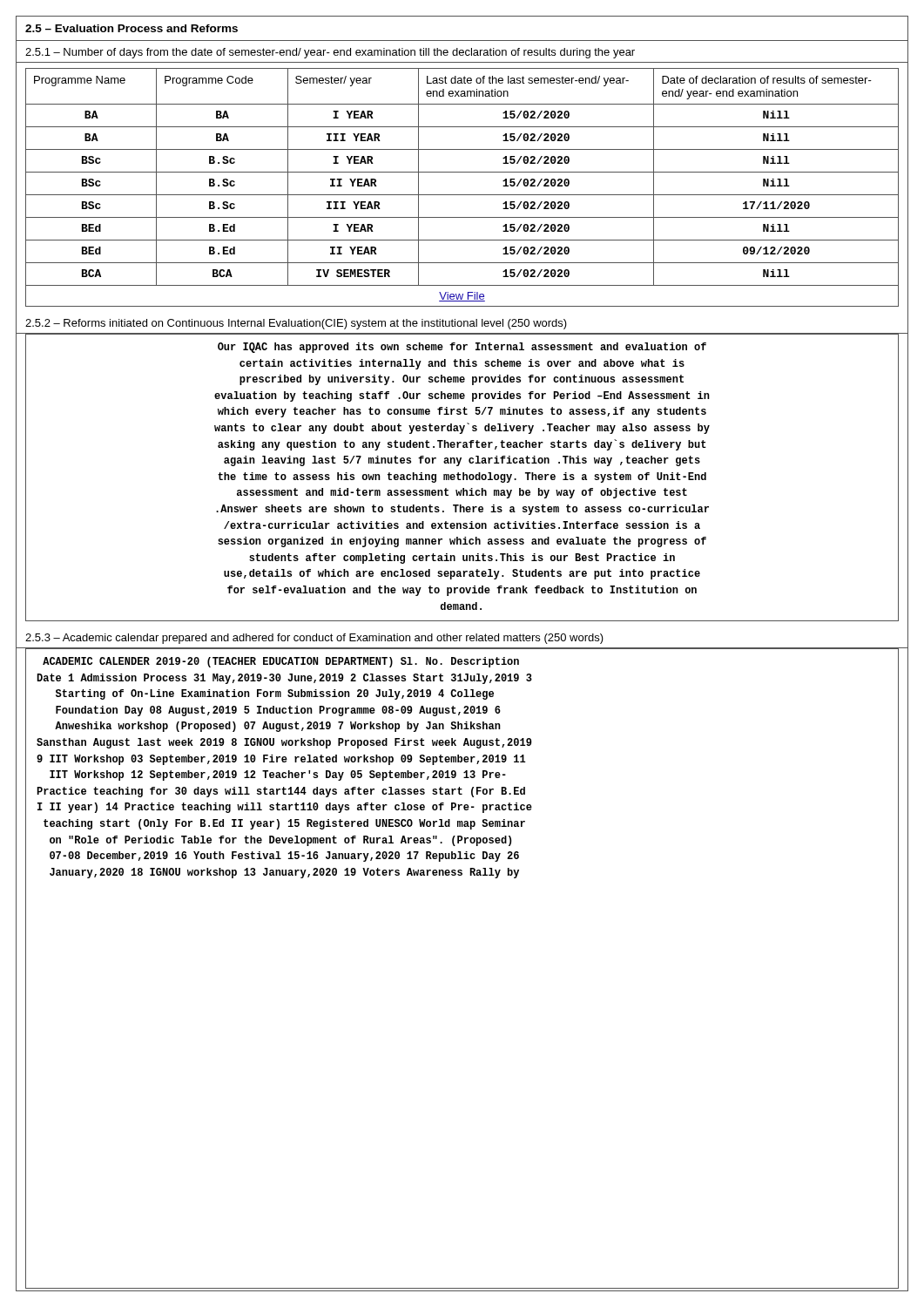
Task: Select the block starting "Our IQAC has approved"
Action: point(462,477)
